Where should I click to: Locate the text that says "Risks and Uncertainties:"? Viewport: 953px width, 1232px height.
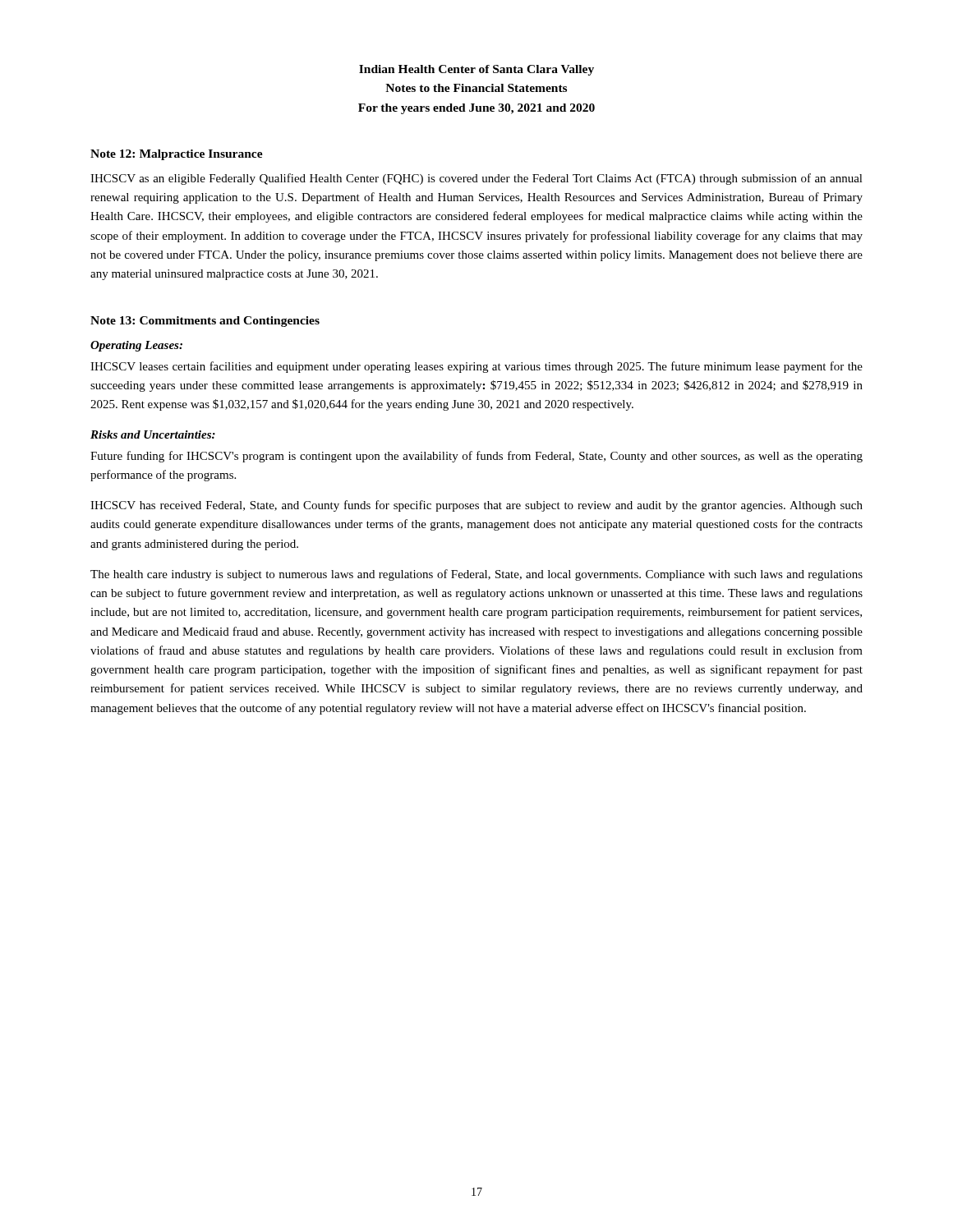click(153, 435)
